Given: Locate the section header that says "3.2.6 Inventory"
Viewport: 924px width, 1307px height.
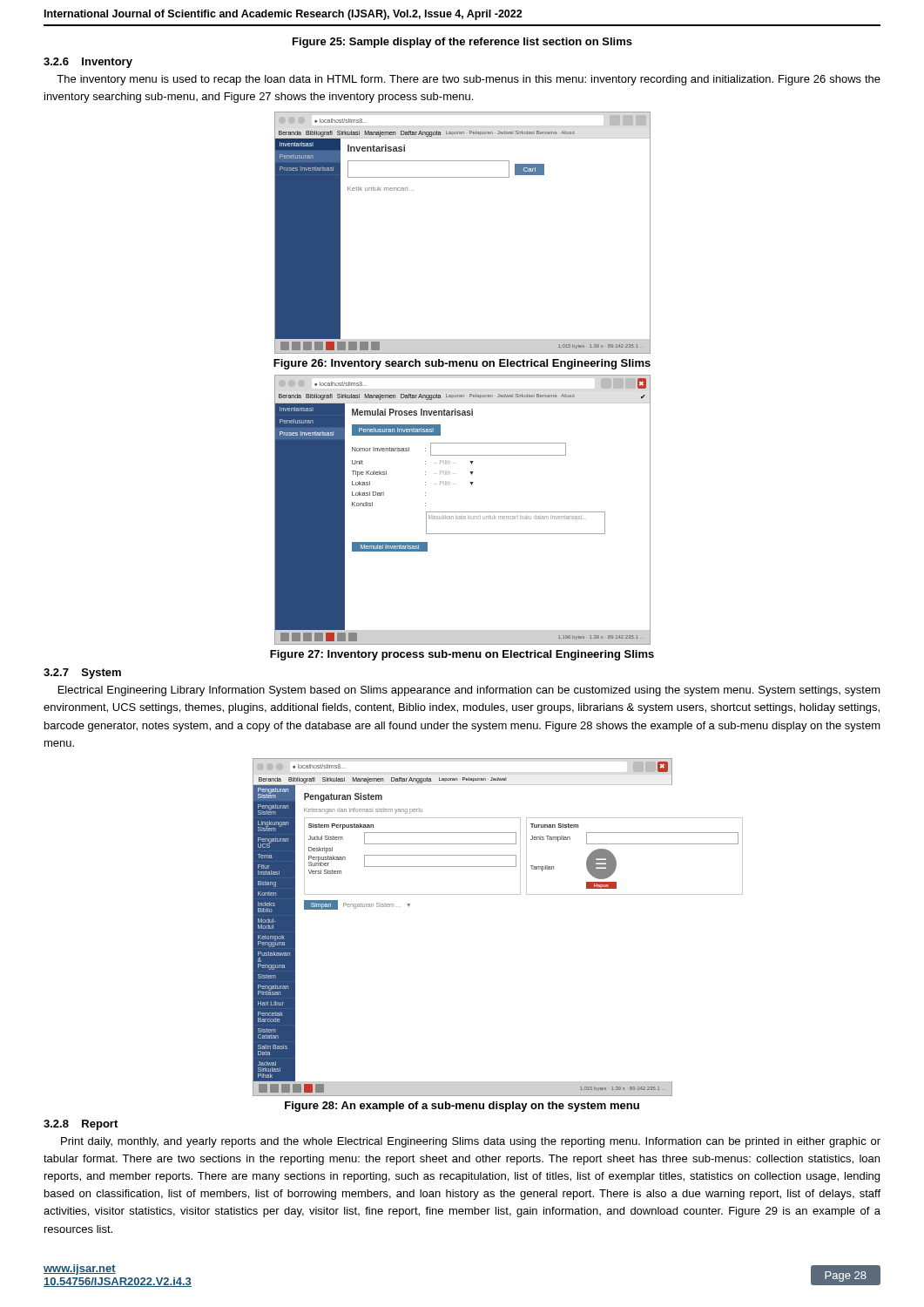Looking at the screenshot, I should coord(88,61).
